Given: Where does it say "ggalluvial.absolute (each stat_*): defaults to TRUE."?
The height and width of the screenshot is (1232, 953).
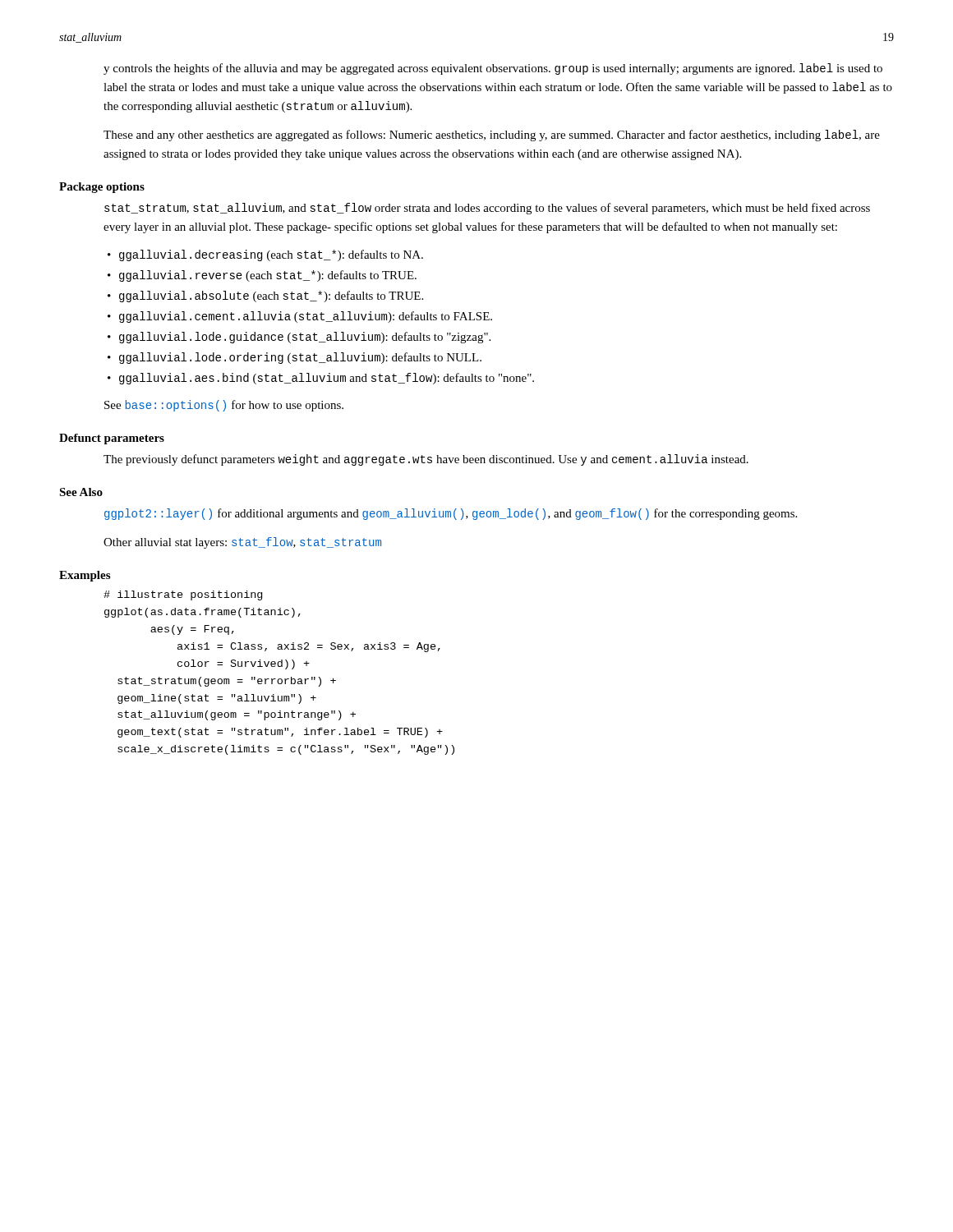Looking at the screenshot, I should [271, 296].
